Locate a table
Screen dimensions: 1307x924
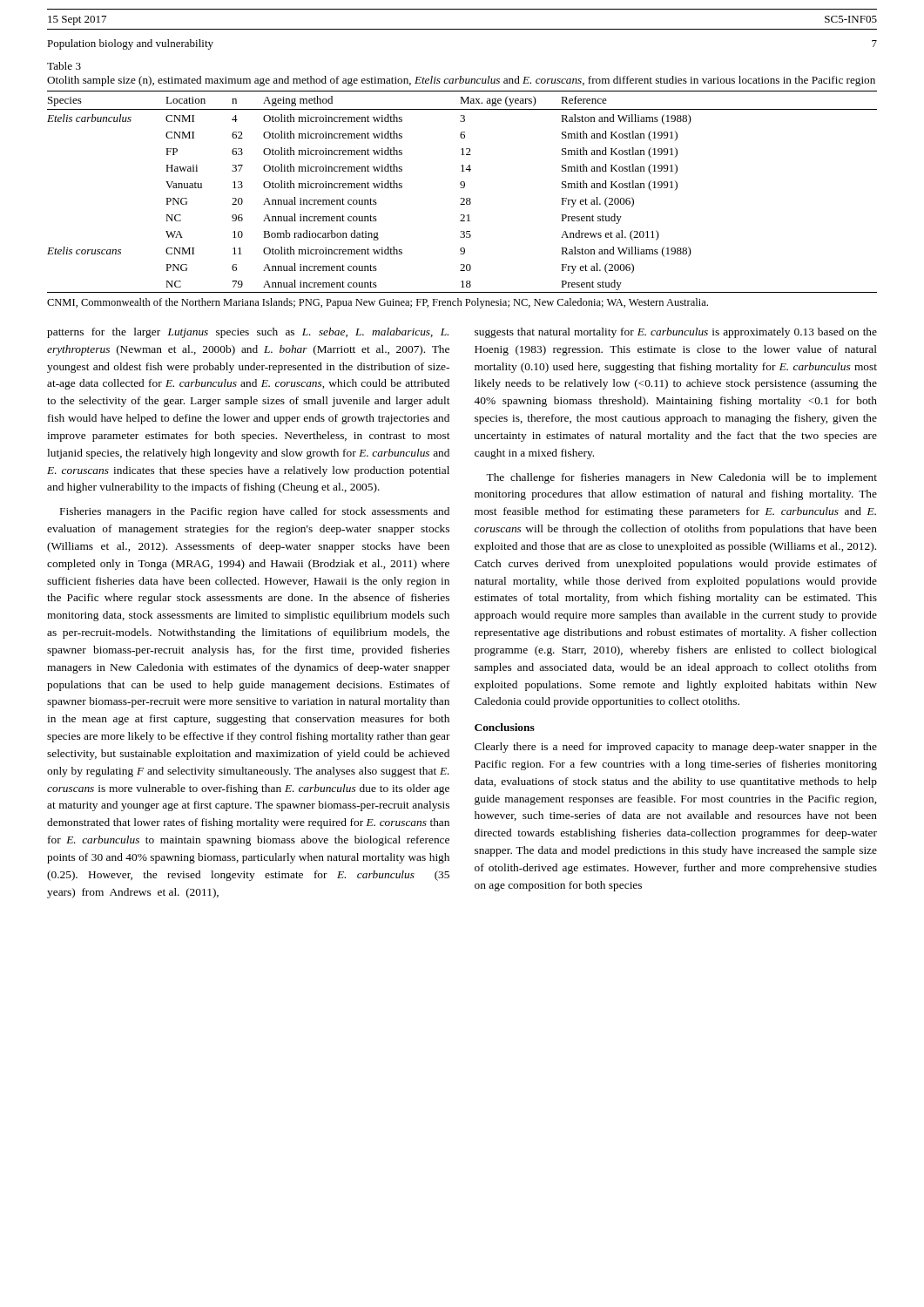(462, 192)
